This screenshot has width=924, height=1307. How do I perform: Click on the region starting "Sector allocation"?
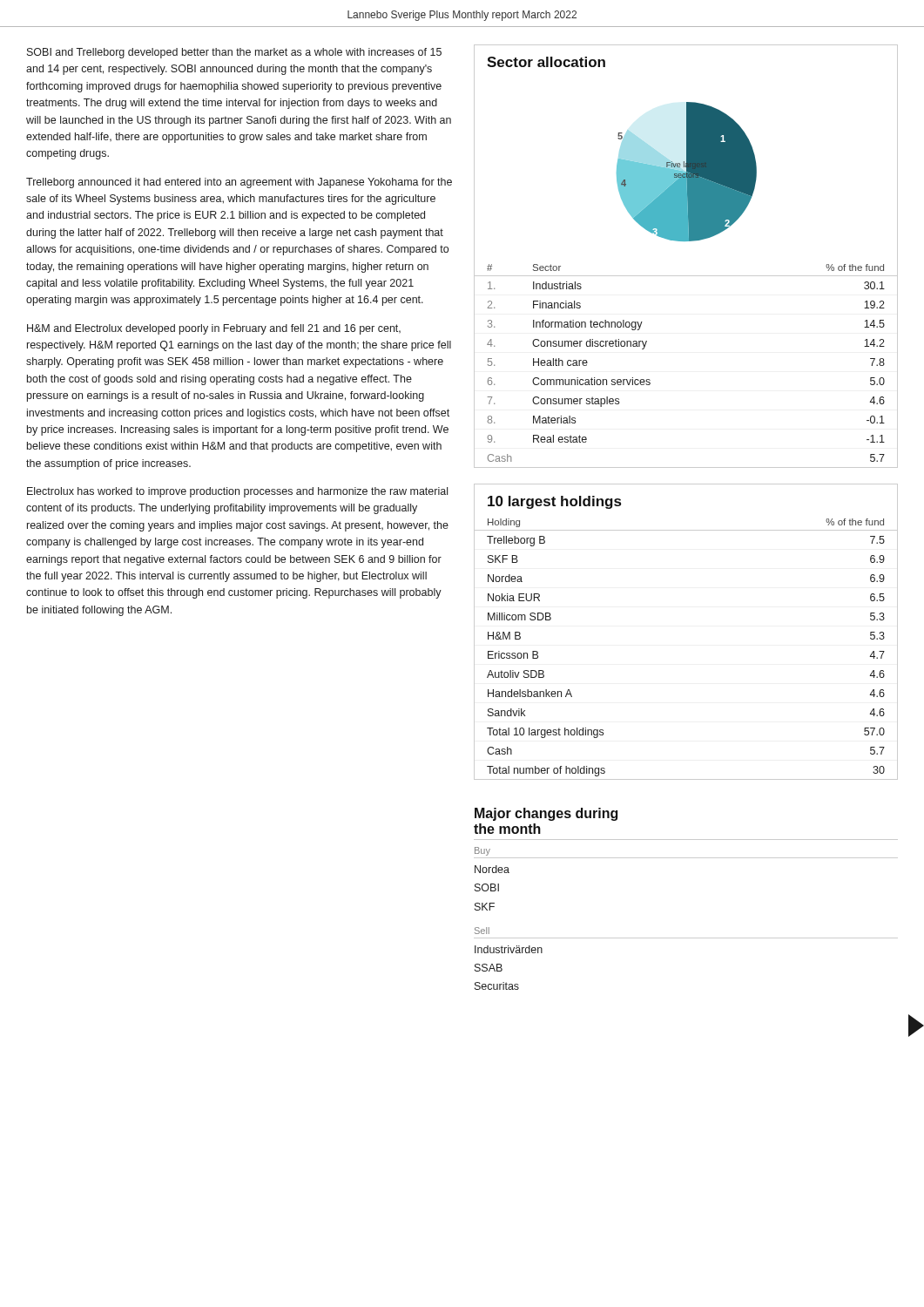(546, 62)
